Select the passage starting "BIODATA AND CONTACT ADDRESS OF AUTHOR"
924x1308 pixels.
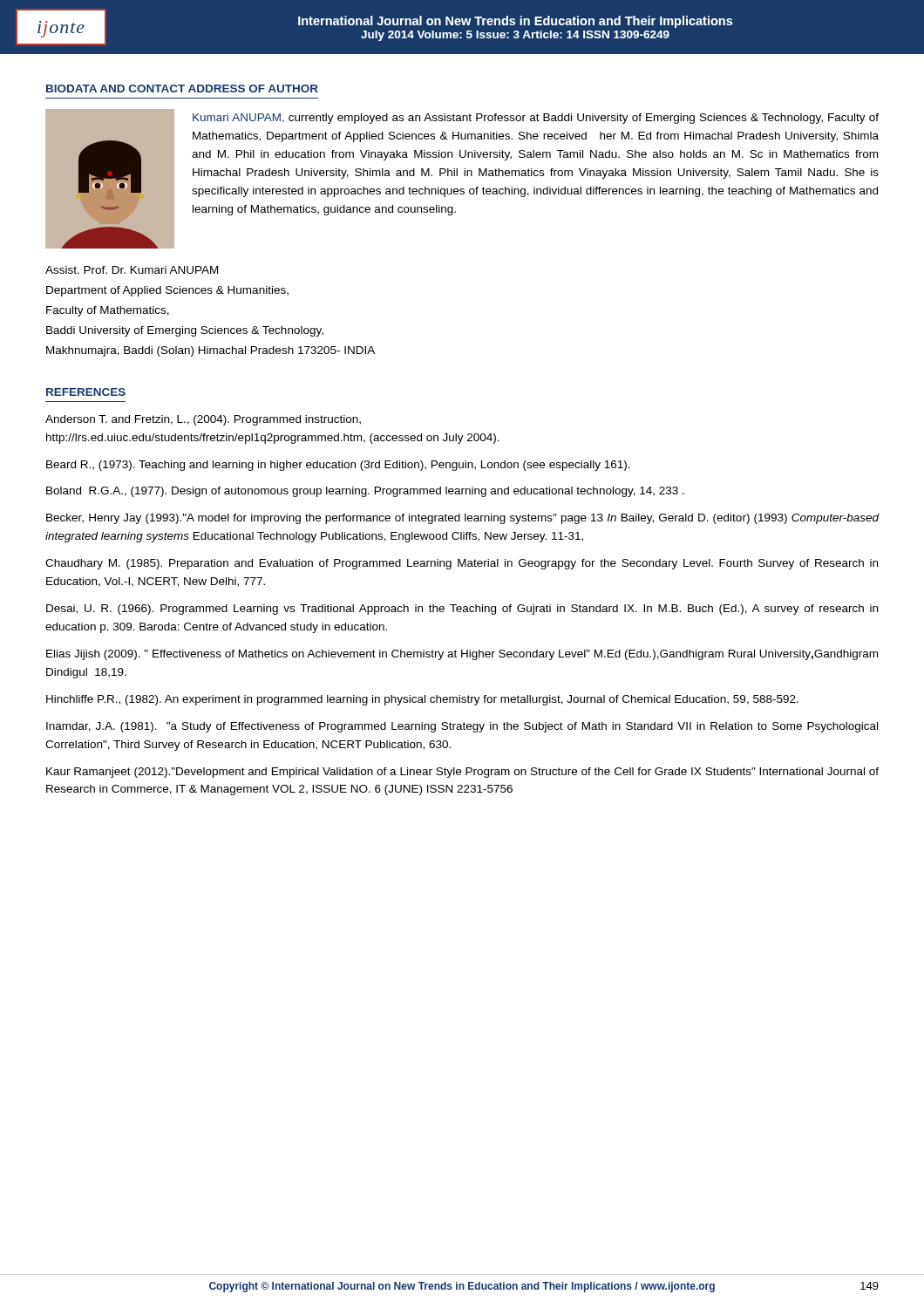click(x=182, y=90)
